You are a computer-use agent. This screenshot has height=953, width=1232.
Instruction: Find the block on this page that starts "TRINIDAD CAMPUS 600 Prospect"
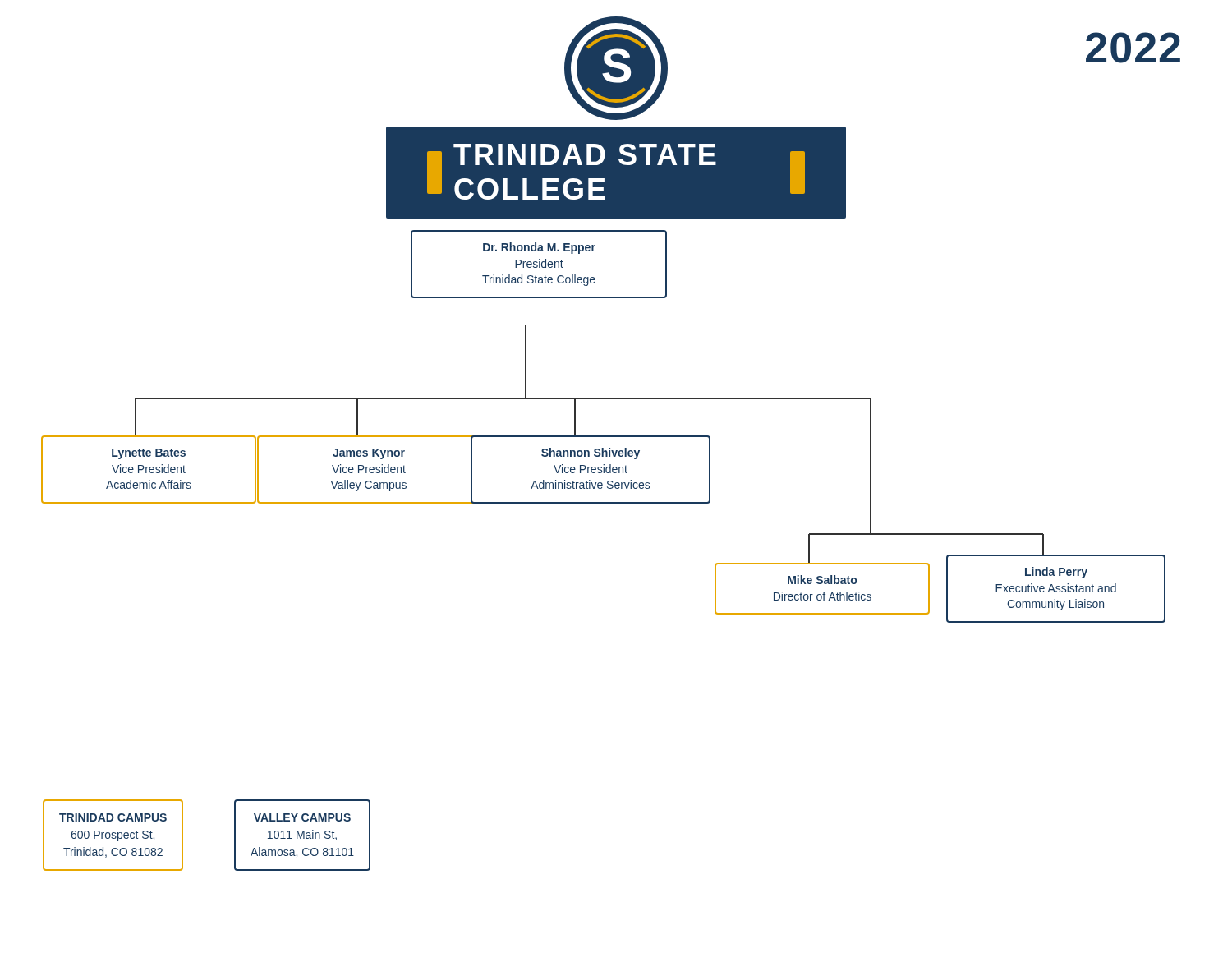pyautogui.click(x=113, y=835)
